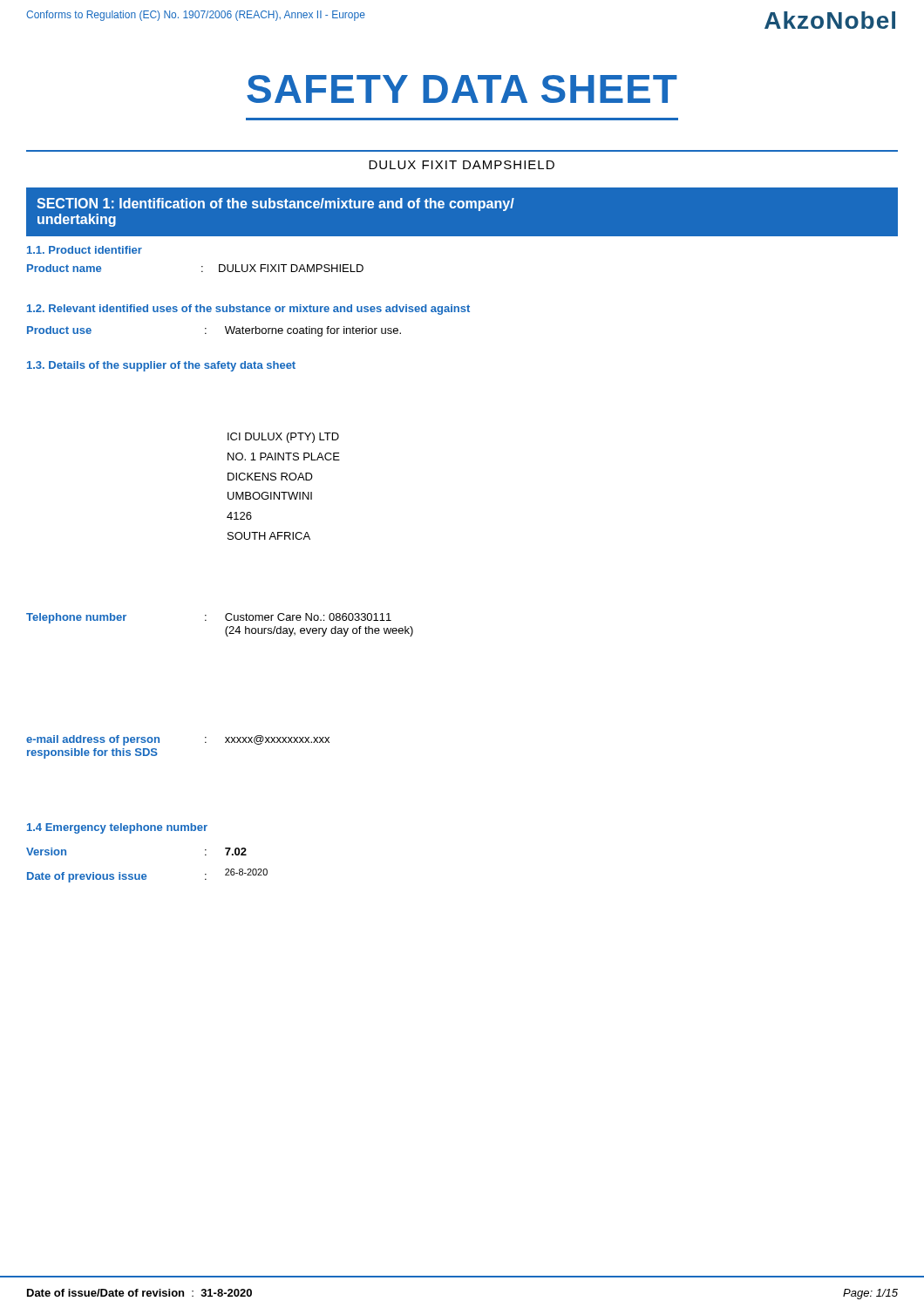
Task: Locate the element starting "DULUX FIXIT DAMPSHIELD"
Action: 462,164
